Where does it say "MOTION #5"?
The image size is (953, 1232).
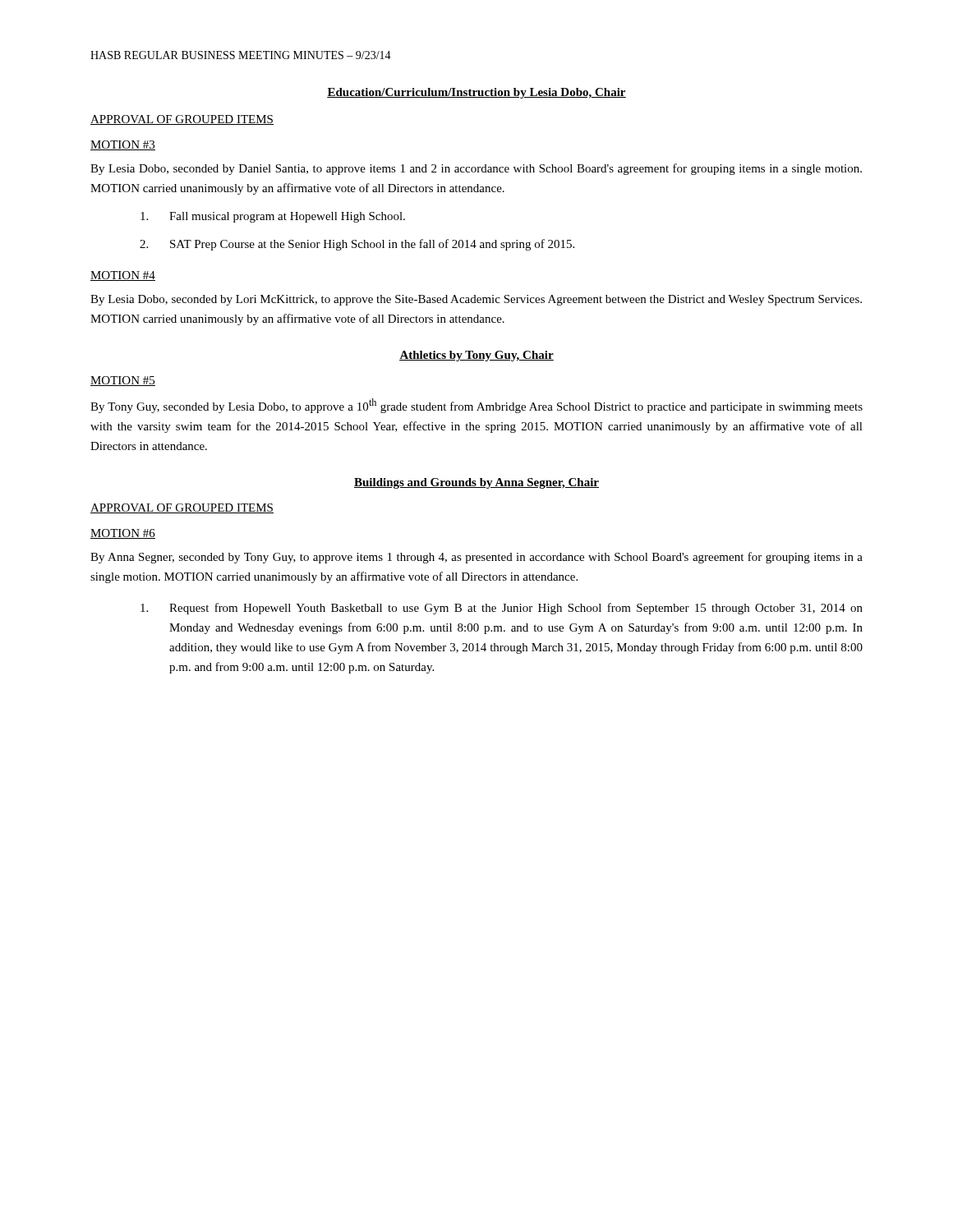(x=123, y=380)
